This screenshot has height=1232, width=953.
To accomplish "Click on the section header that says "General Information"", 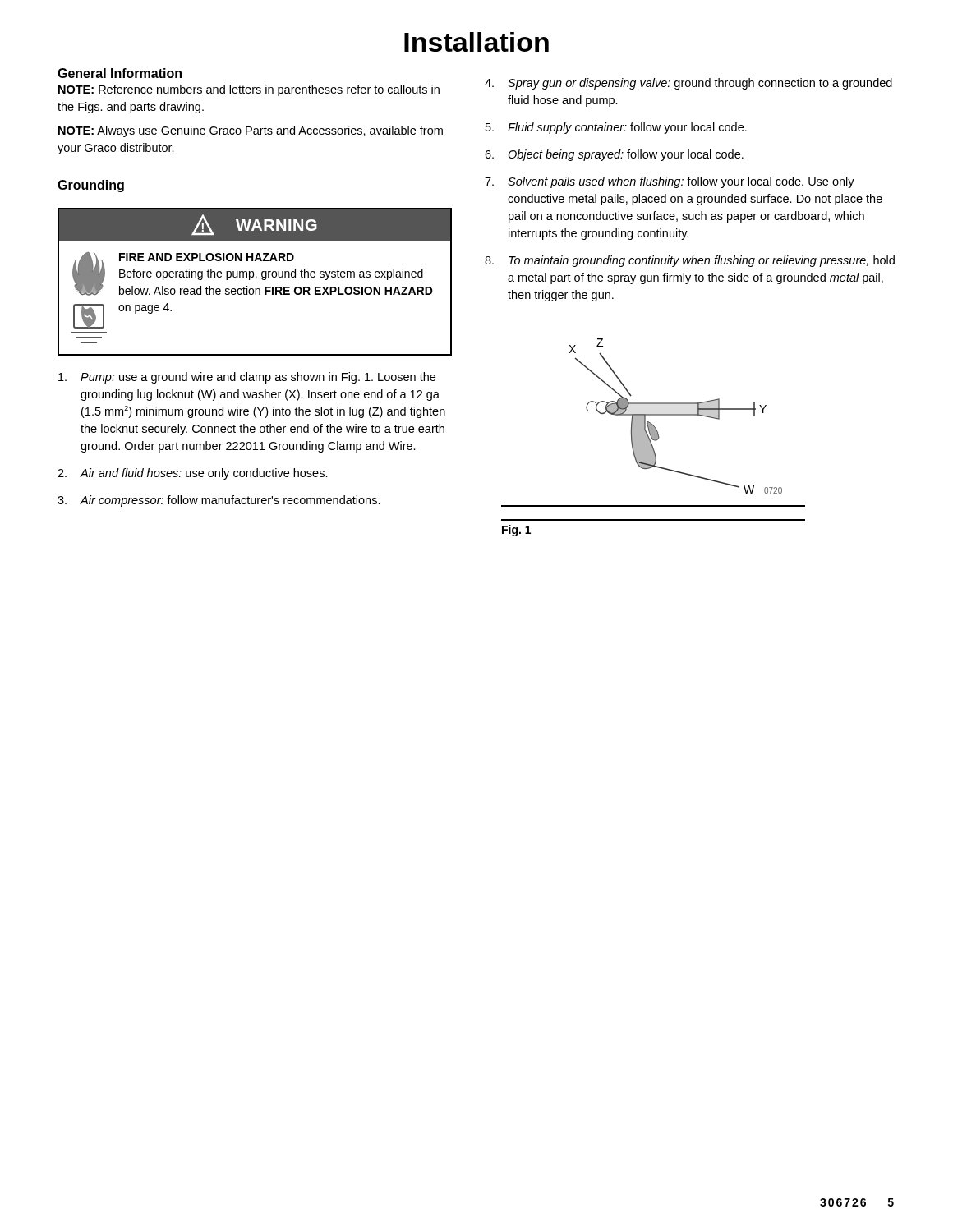I will click(x=120, y=73).
